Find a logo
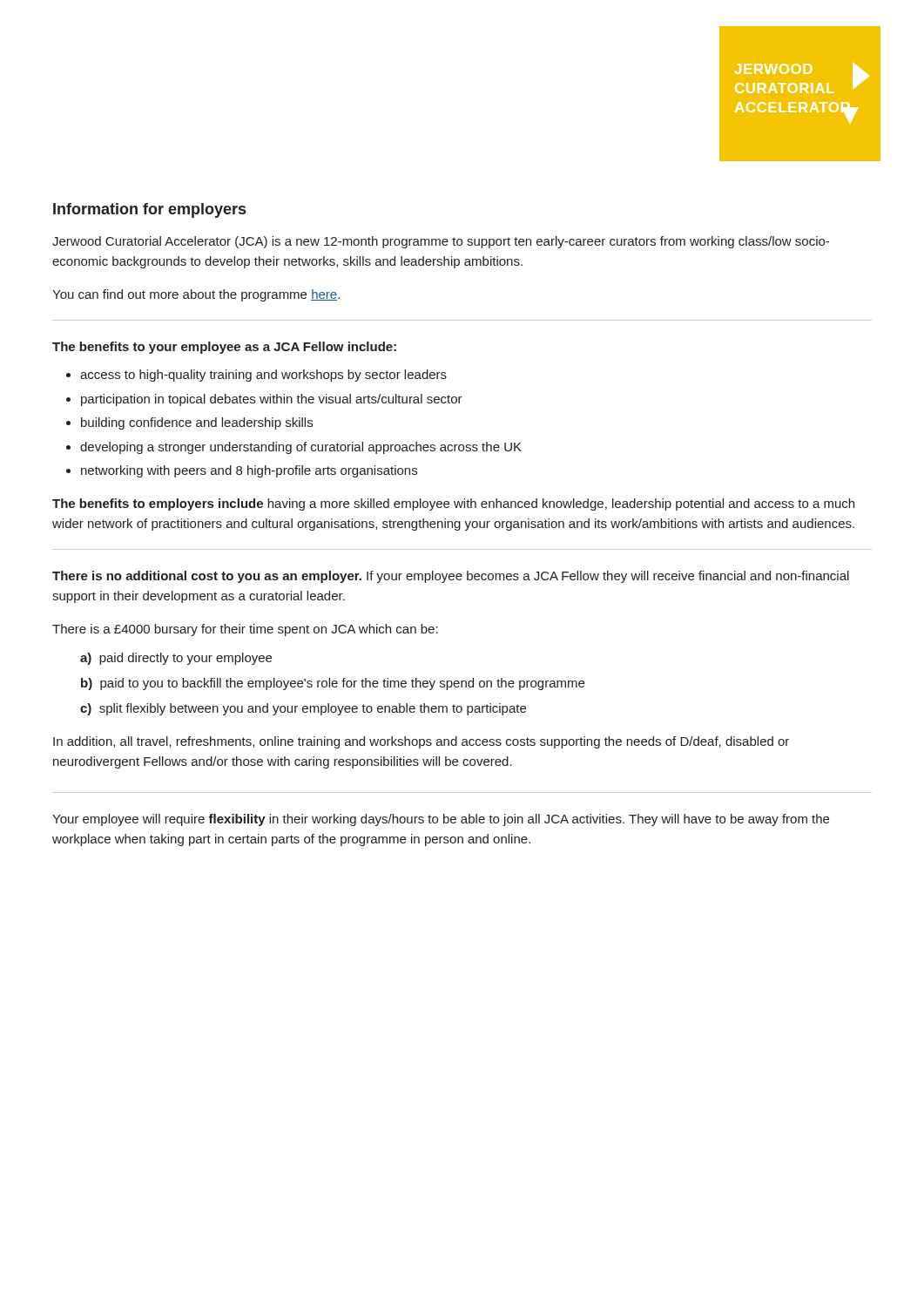 point(800,94)
